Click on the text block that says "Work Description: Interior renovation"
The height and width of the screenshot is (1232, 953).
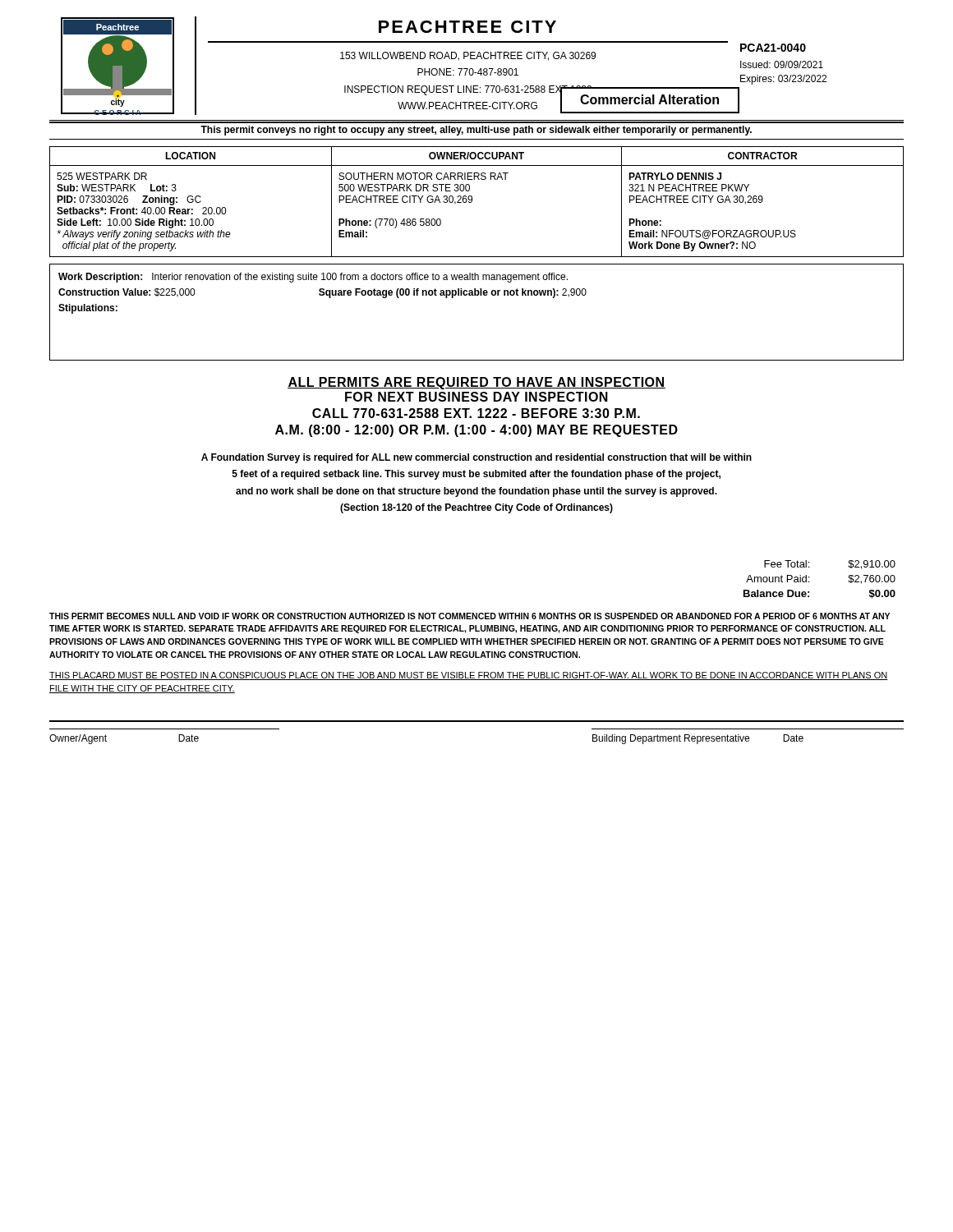click(476, 292)
